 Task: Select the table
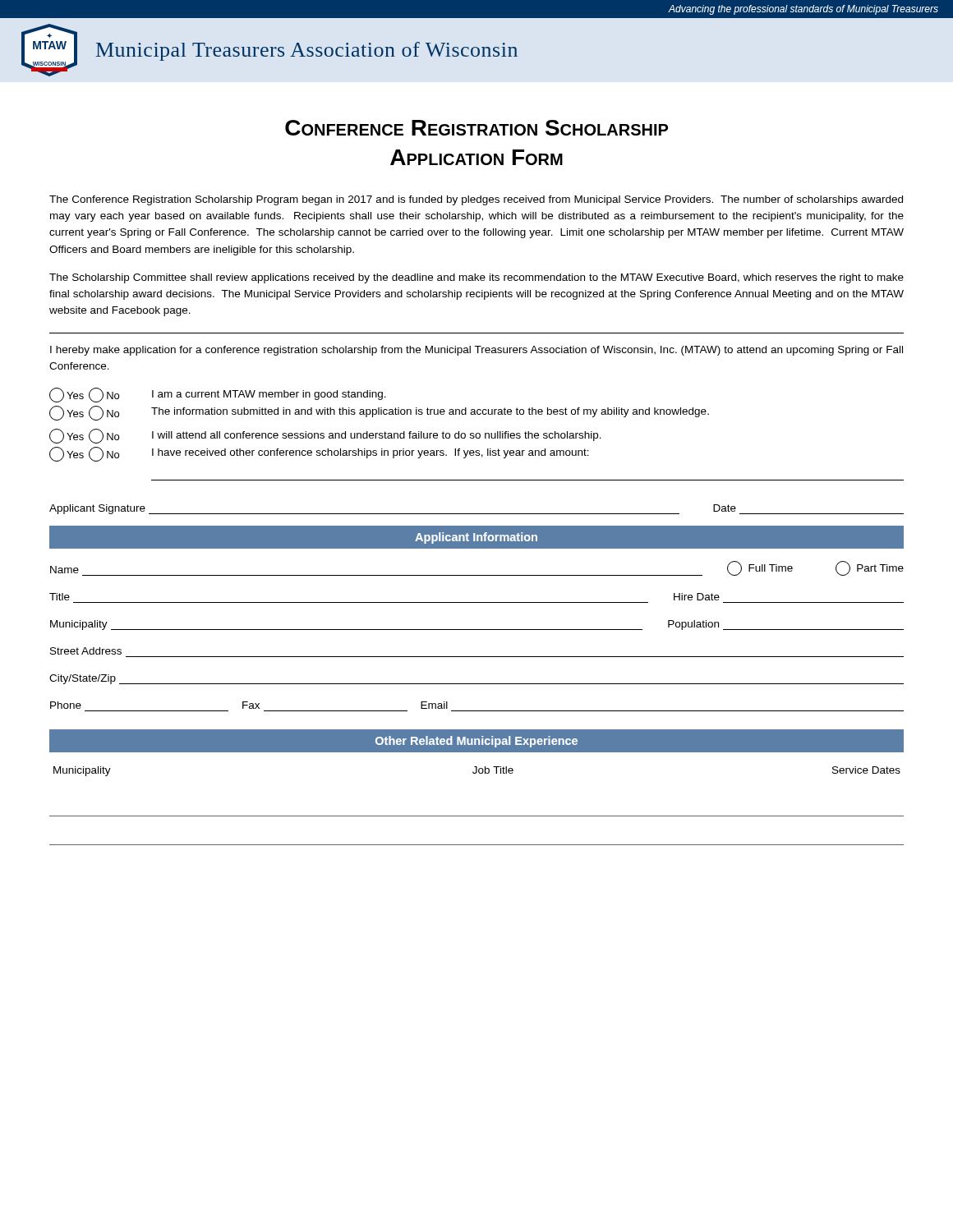tap(476, 816)
